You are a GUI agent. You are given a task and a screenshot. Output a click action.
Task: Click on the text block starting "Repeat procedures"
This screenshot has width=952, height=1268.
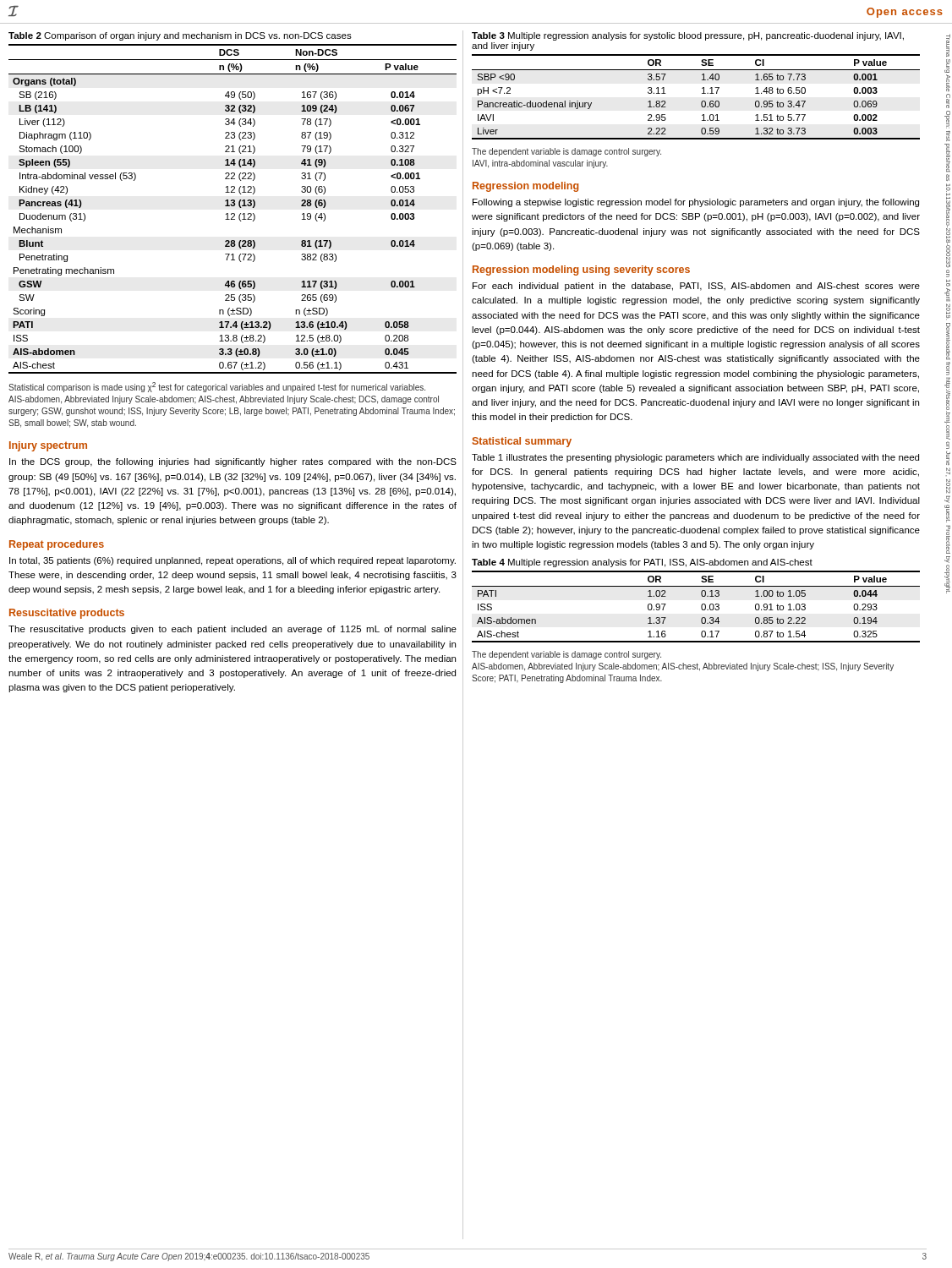(56, 544)
